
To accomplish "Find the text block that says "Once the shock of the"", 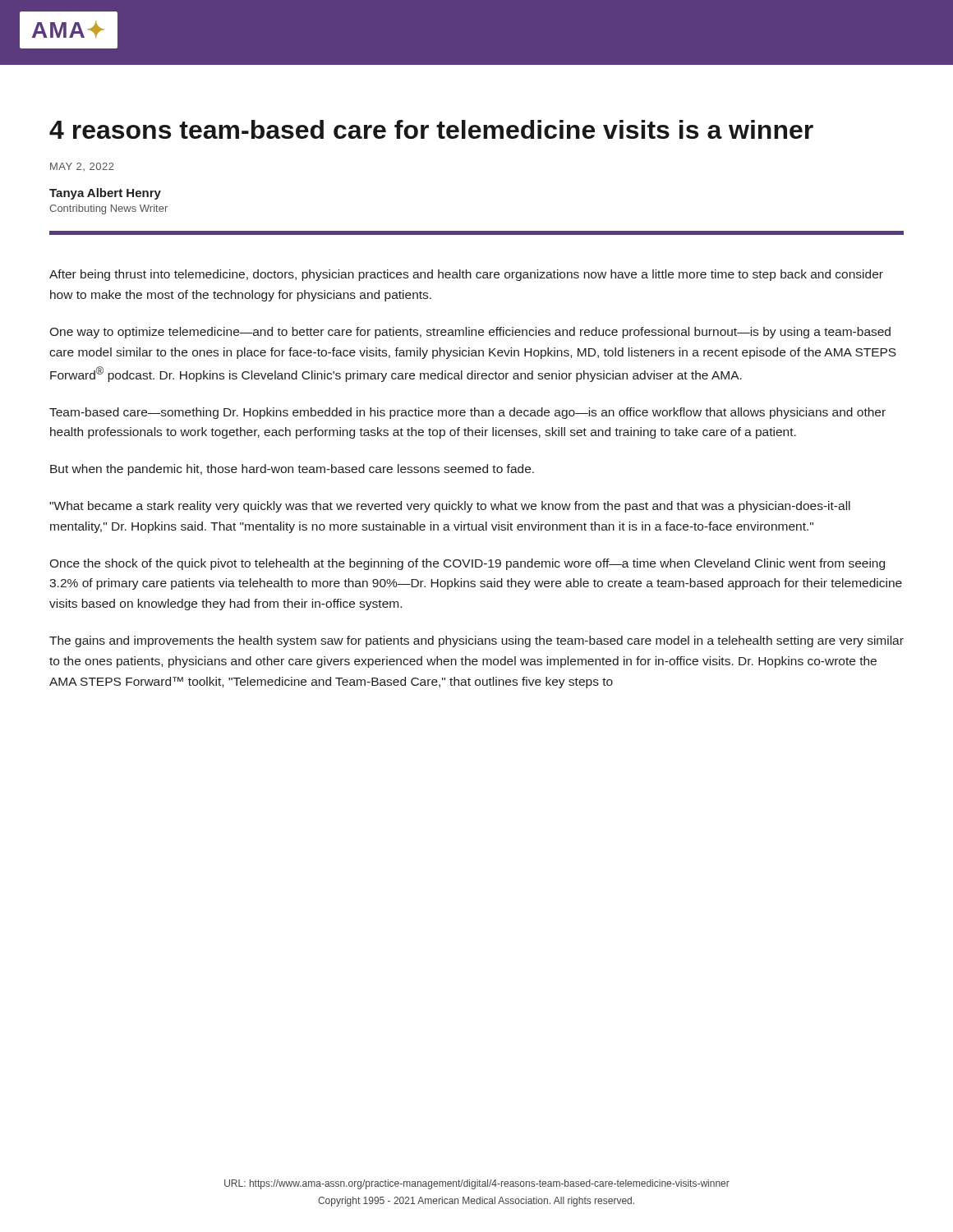I will coord(476,584).
